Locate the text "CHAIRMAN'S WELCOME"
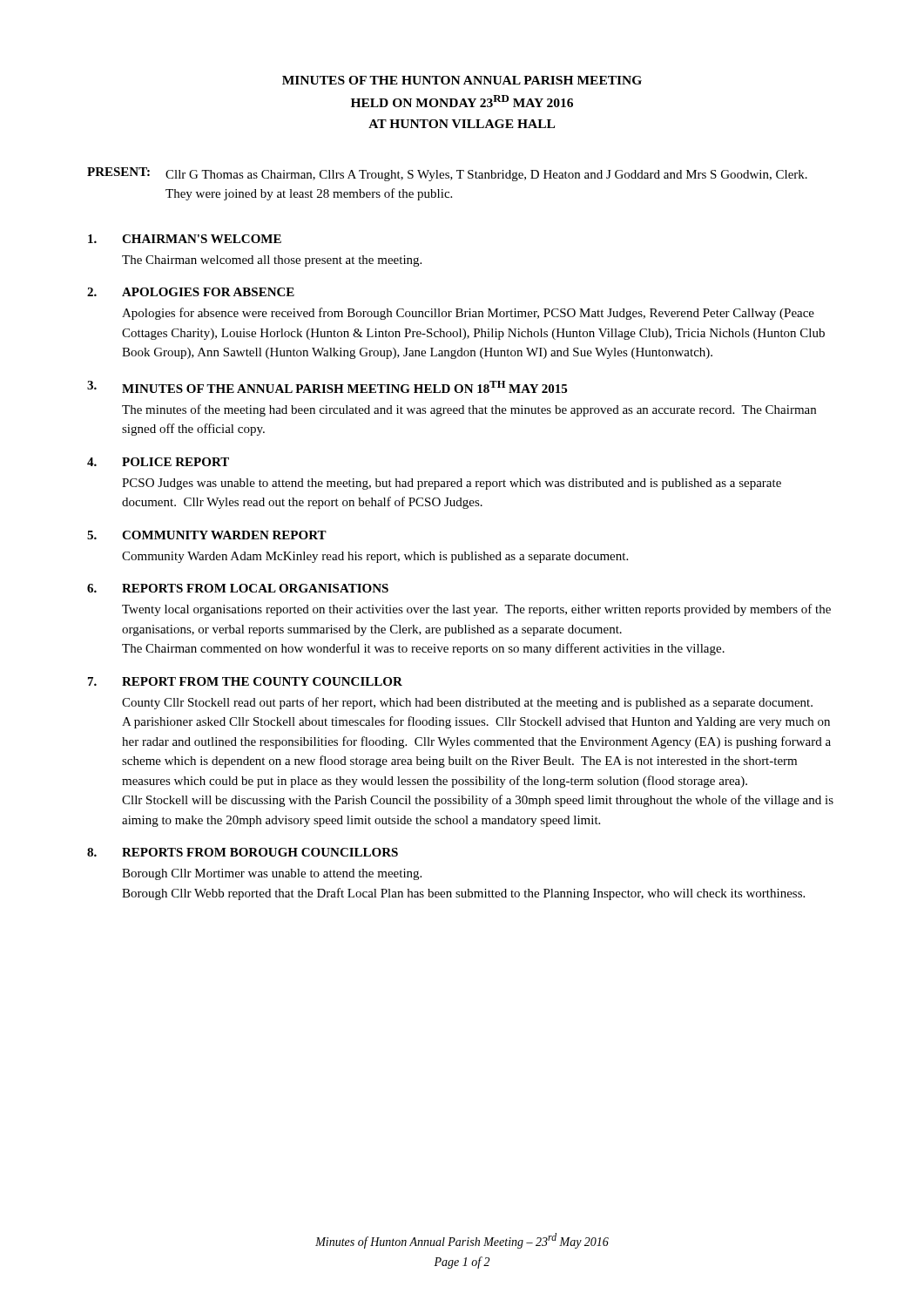Image resolution: width=924 pixels, height=1307 pixels. pos(202,239)
